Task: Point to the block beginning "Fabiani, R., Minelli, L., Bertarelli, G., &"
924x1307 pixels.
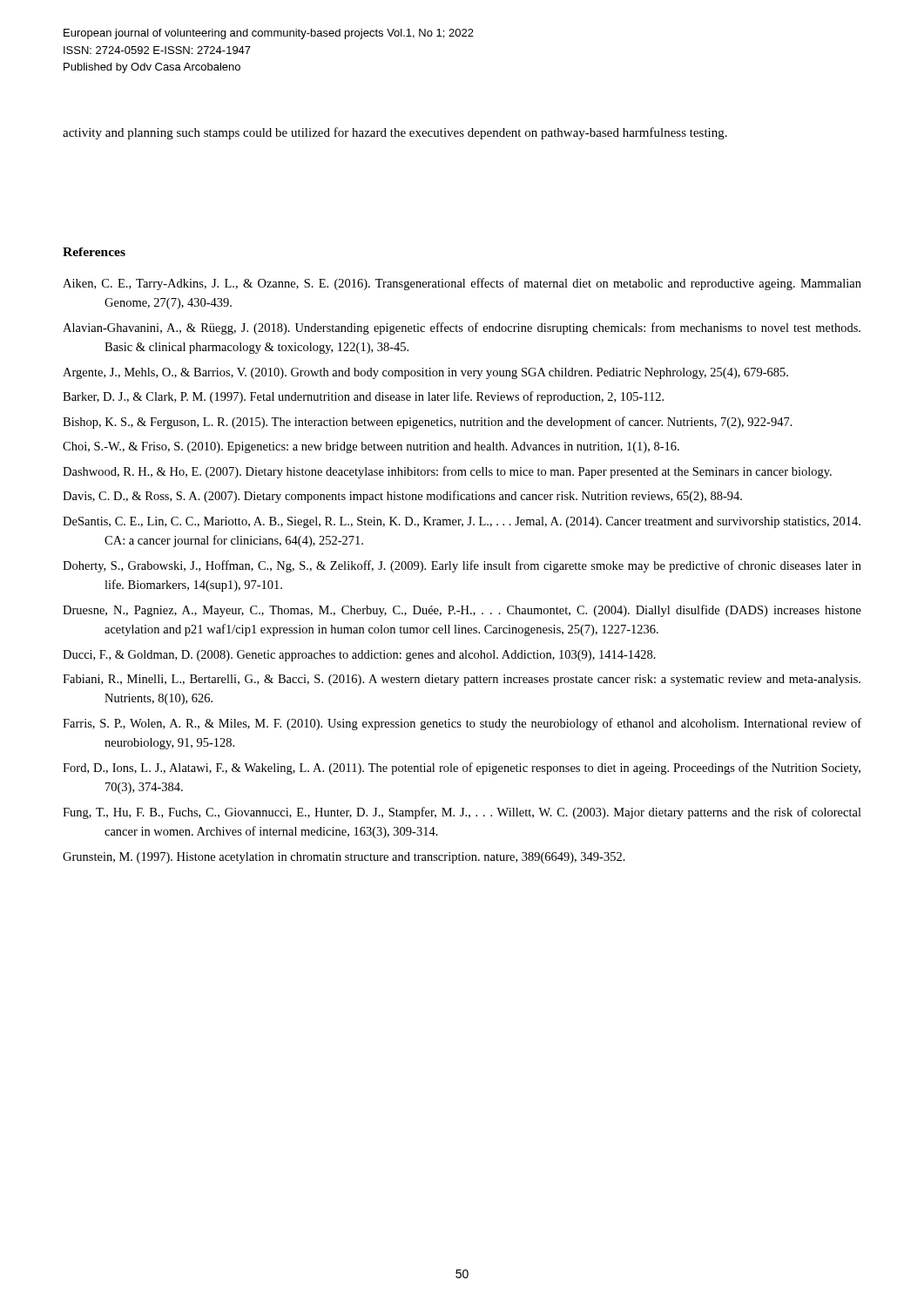Action: [x=462, y=689]
